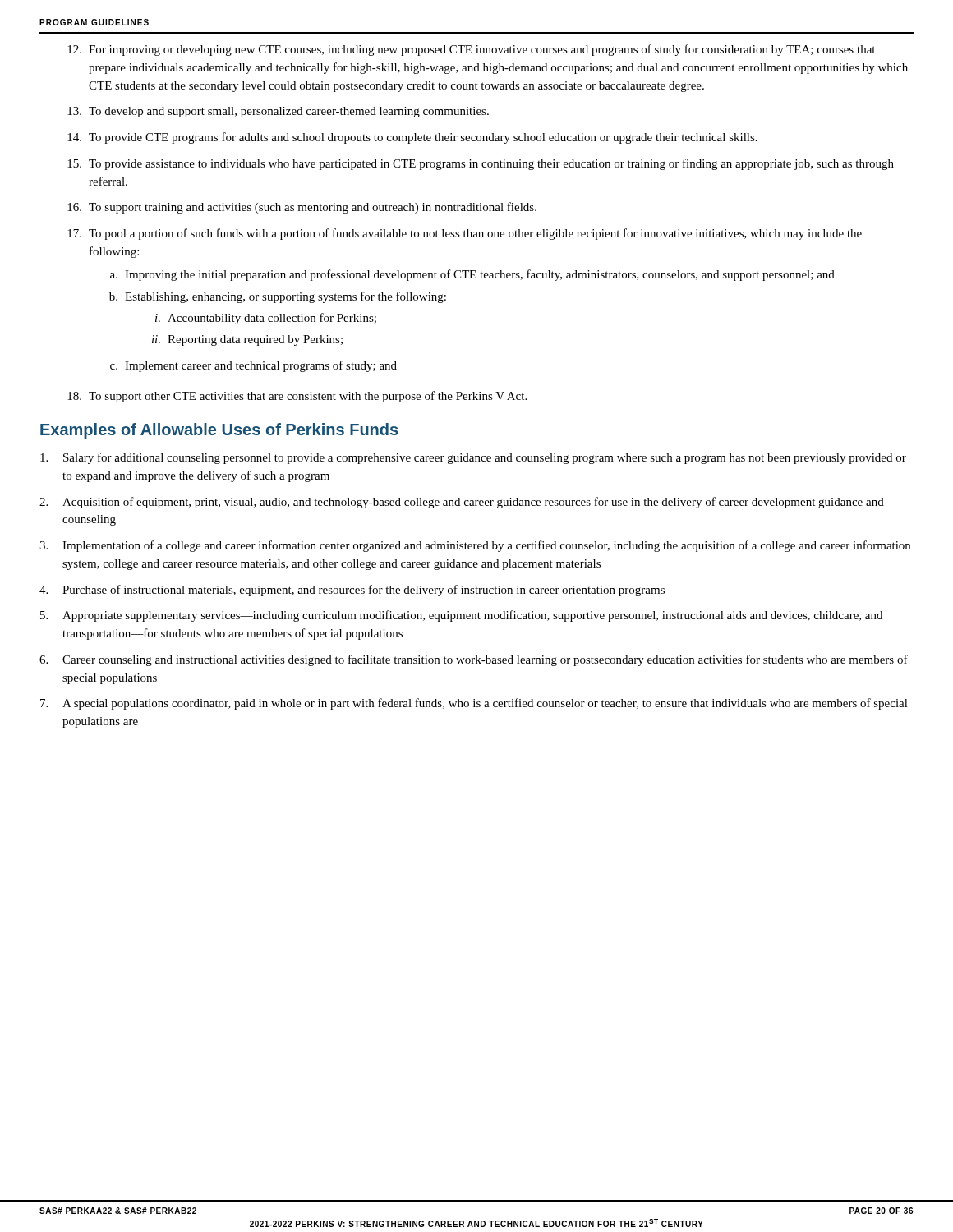Viewport: 953px width, 1232px height.
Task: Find the passage starting "12. For improving or developing new"
Action: click(476, 68)
